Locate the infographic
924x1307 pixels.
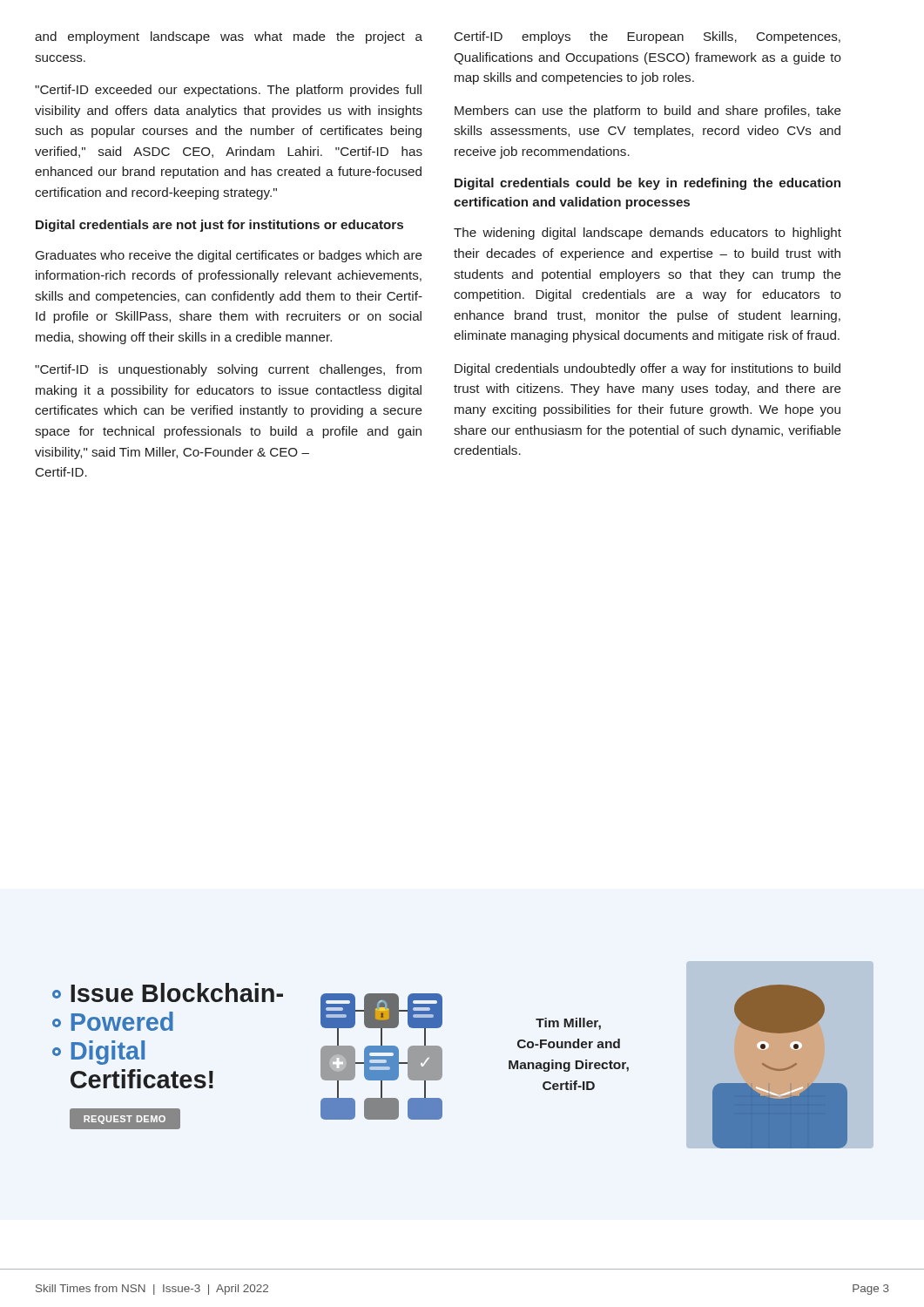(250, 1054)
